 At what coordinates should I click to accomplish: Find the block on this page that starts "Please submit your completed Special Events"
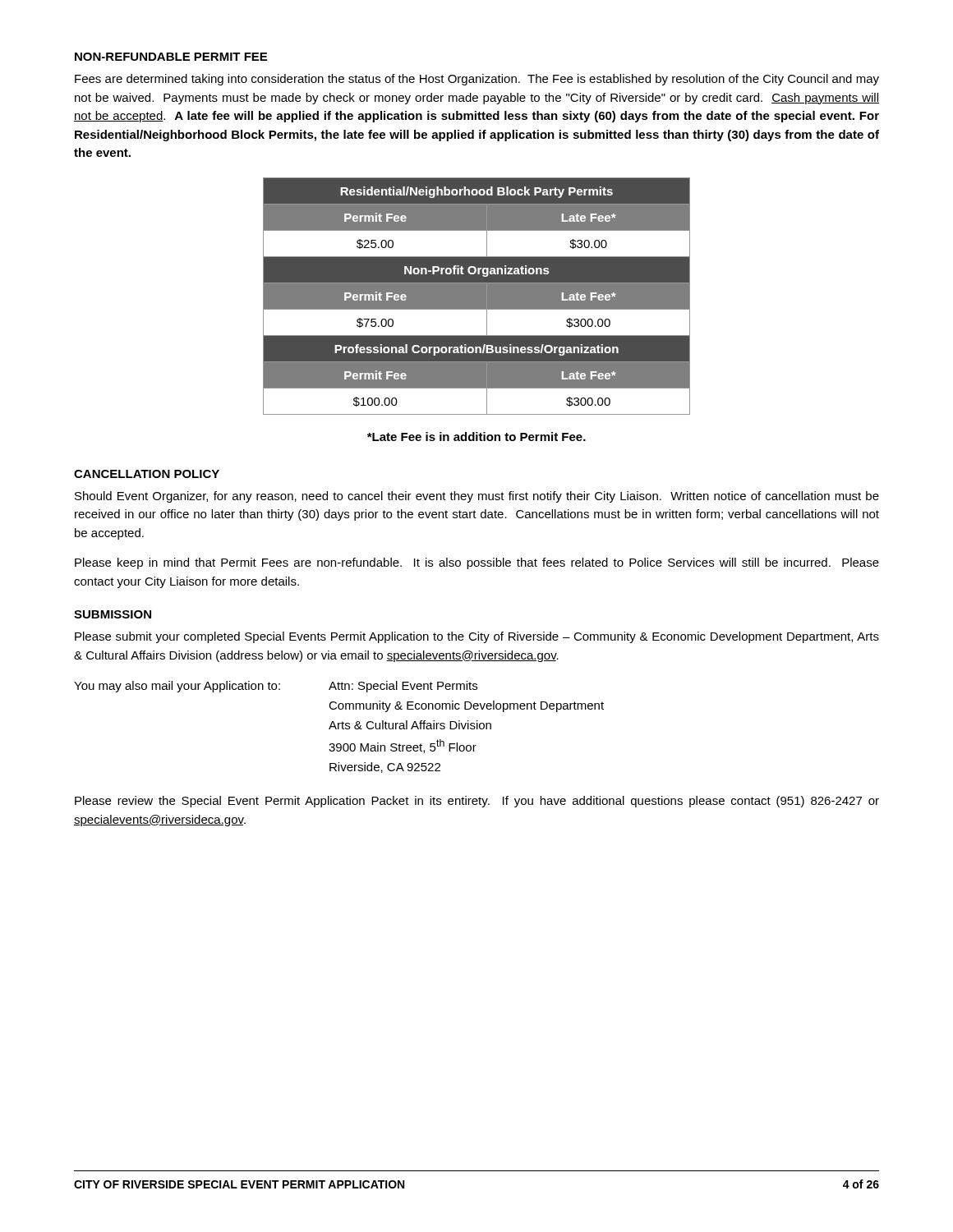click(x=476, y=645)
